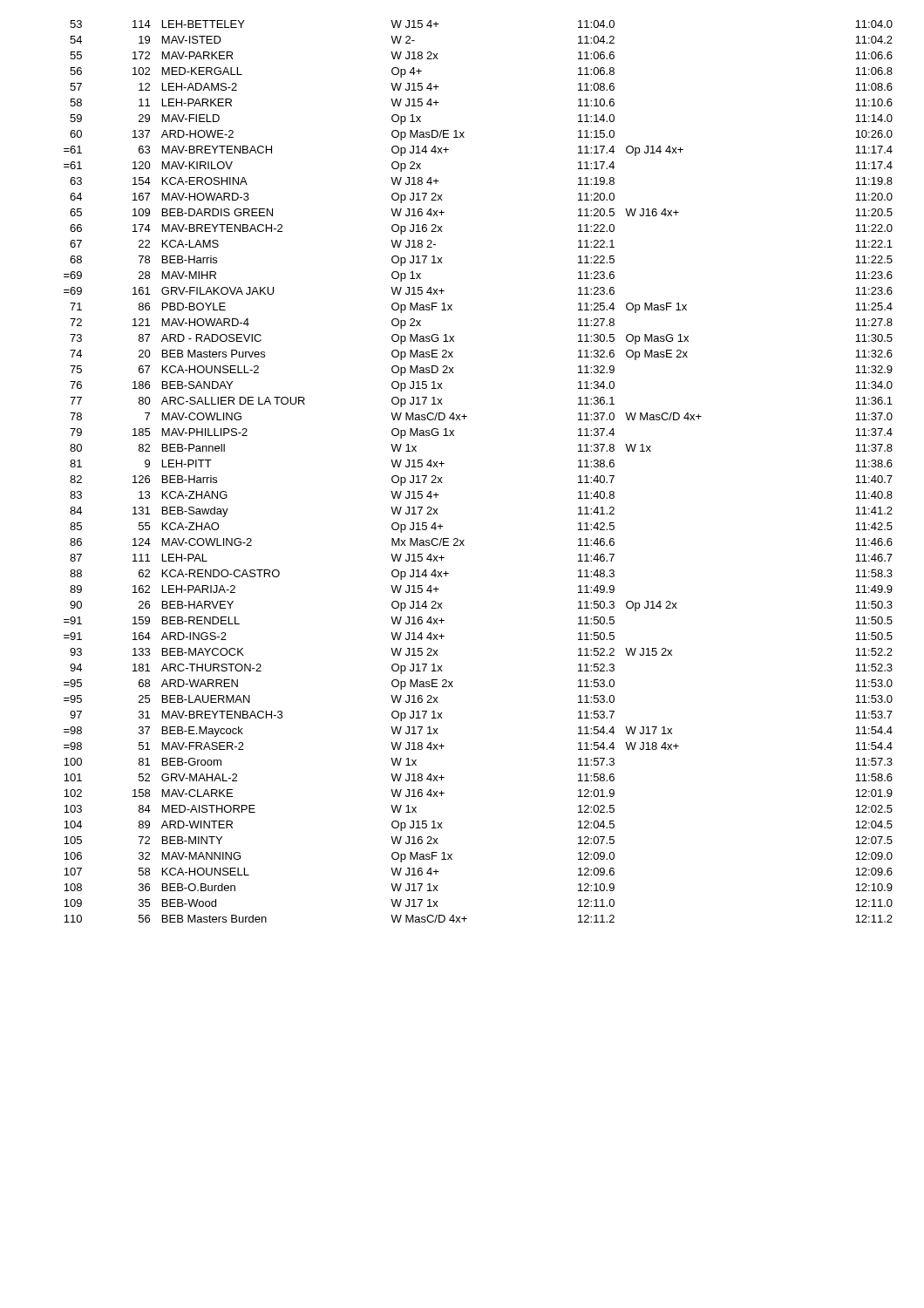Find the table that mentions "Op J15 1x"
This screenshot has height=1308, width=924.
pos(462,471)
